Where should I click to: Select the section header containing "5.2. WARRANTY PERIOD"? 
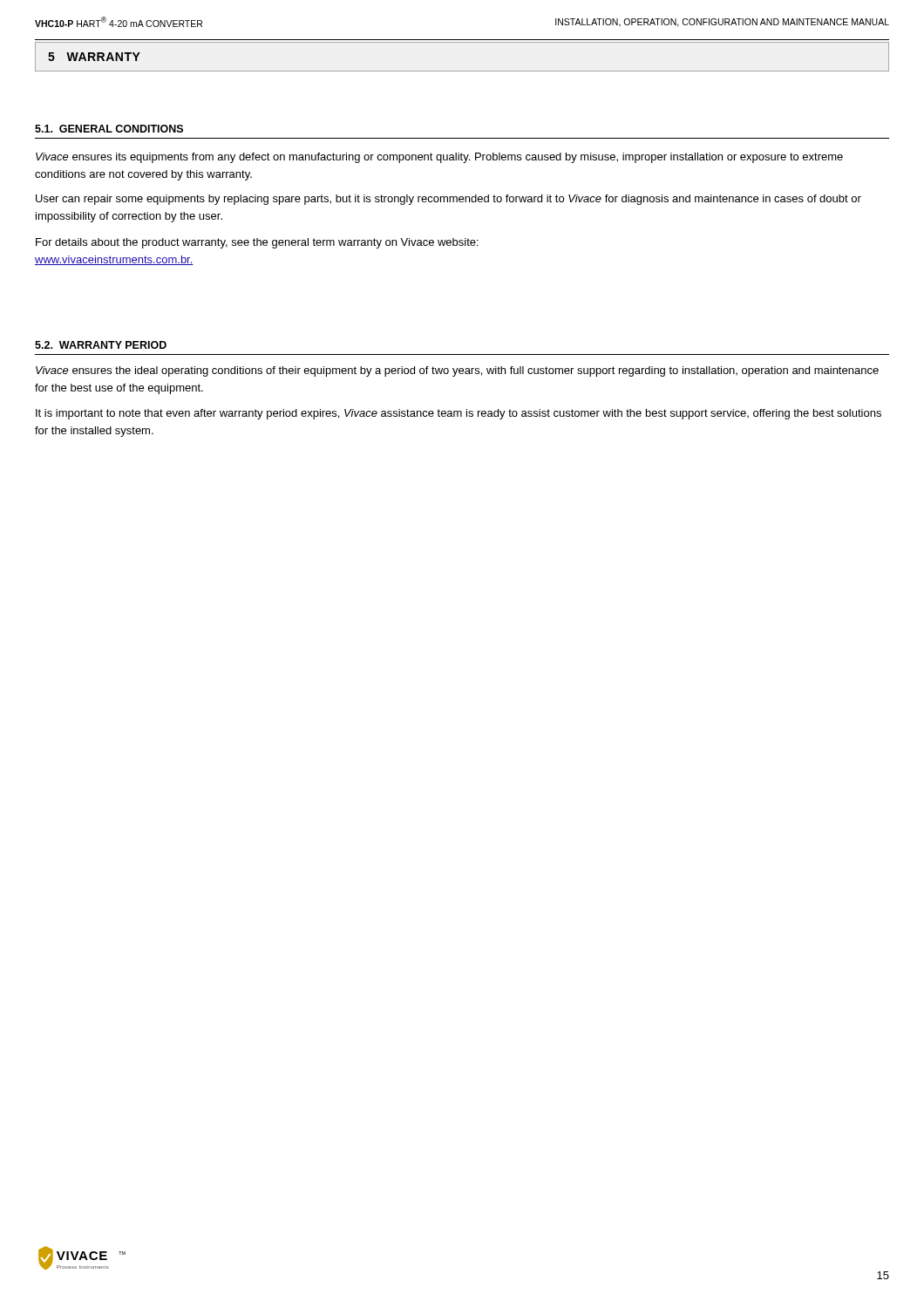[101, 345]
